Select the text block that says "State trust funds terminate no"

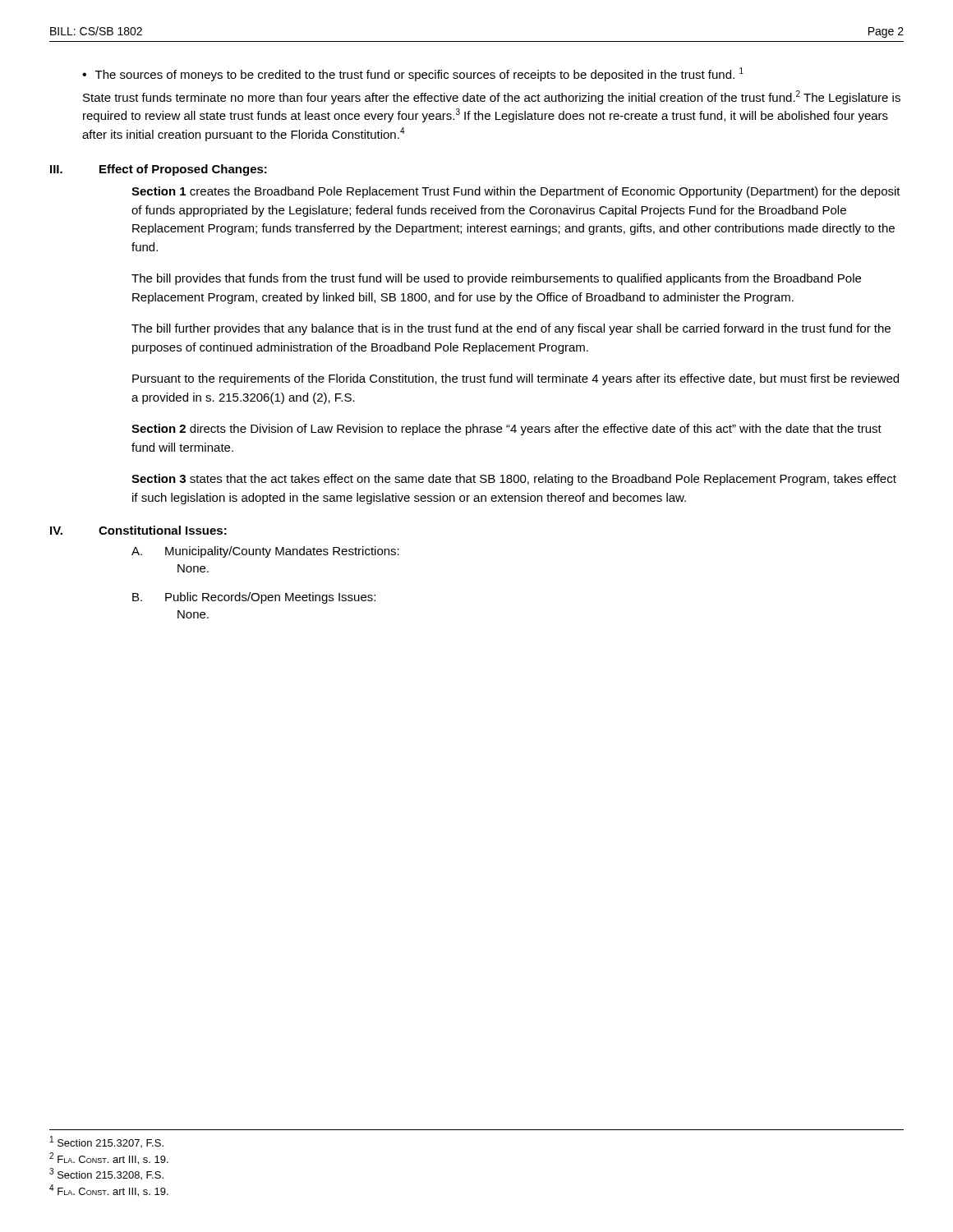(491, 115)
